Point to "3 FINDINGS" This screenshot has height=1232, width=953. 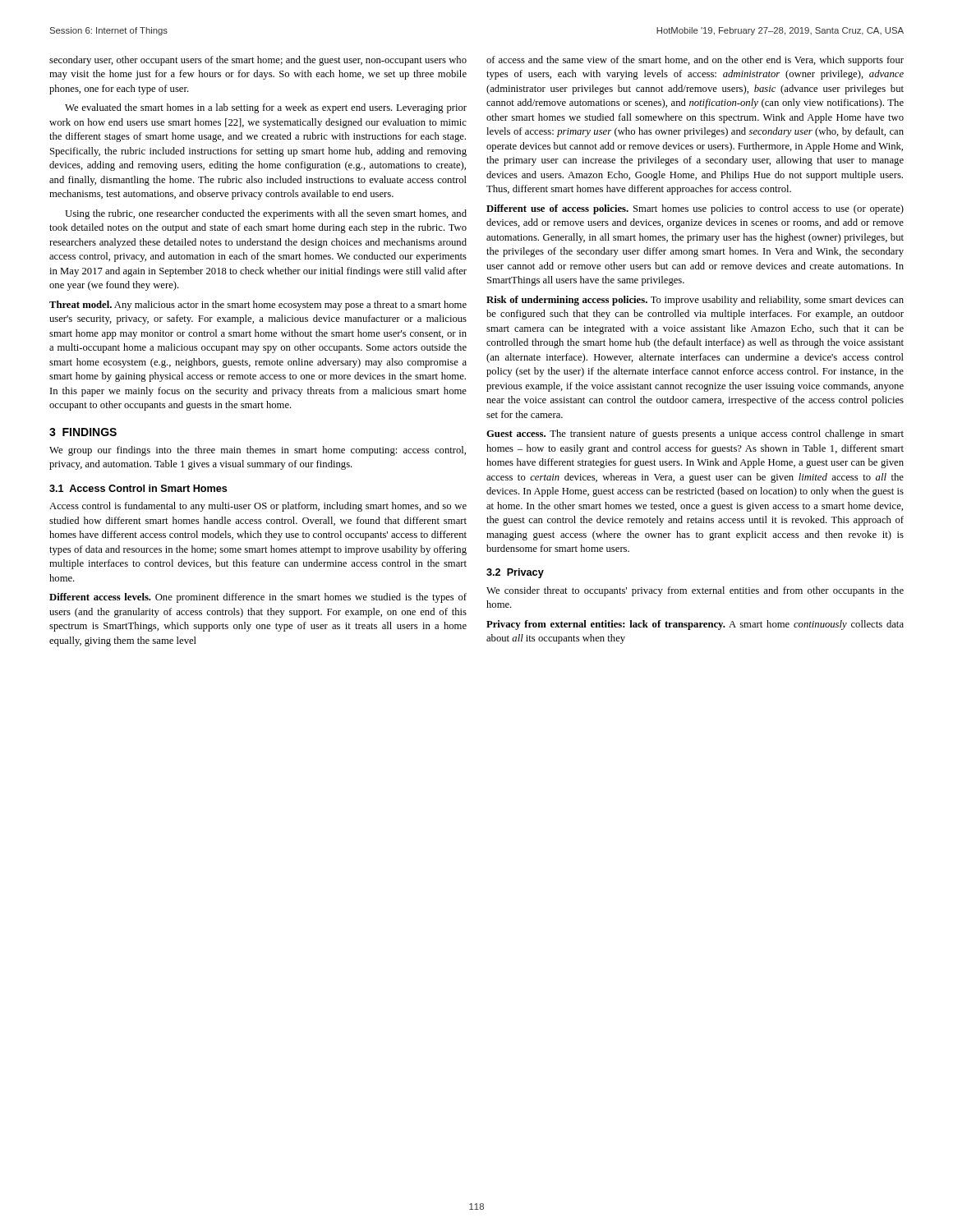coord(83,432)
